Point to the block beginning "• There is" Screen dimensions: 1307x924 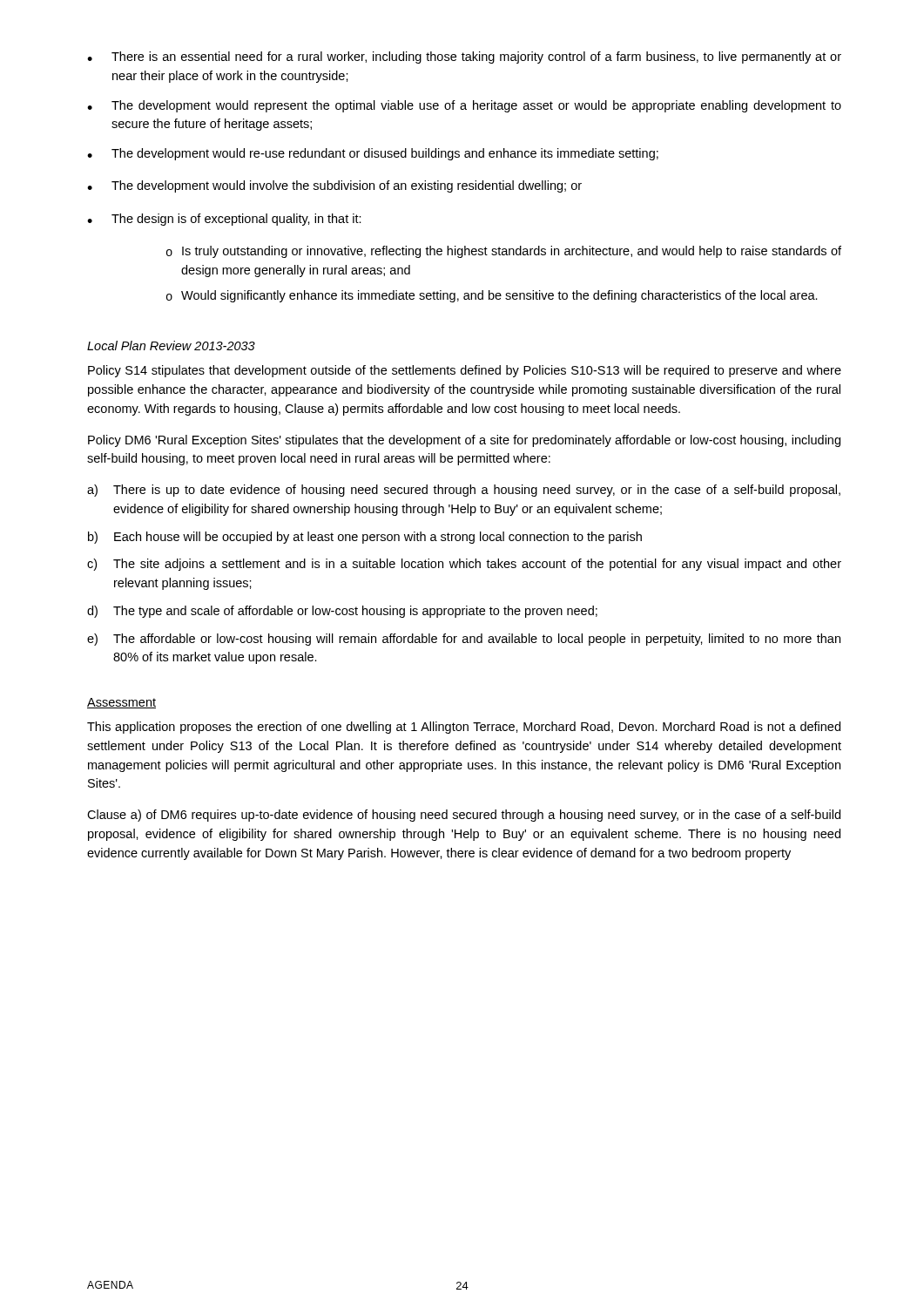coord(464,67)
